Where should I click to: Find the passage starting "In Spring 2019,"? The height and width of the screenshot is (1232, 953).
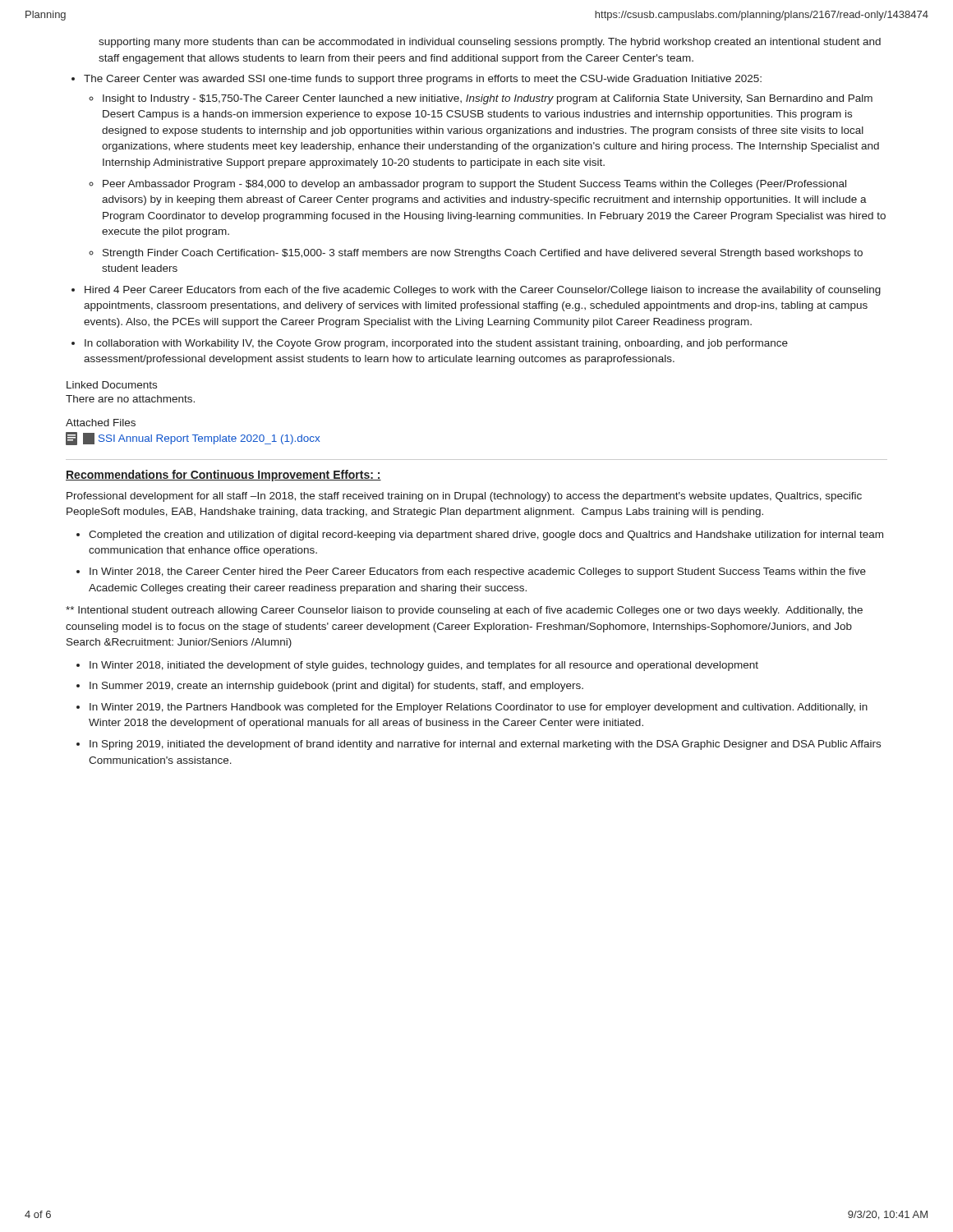coord(485,752)
